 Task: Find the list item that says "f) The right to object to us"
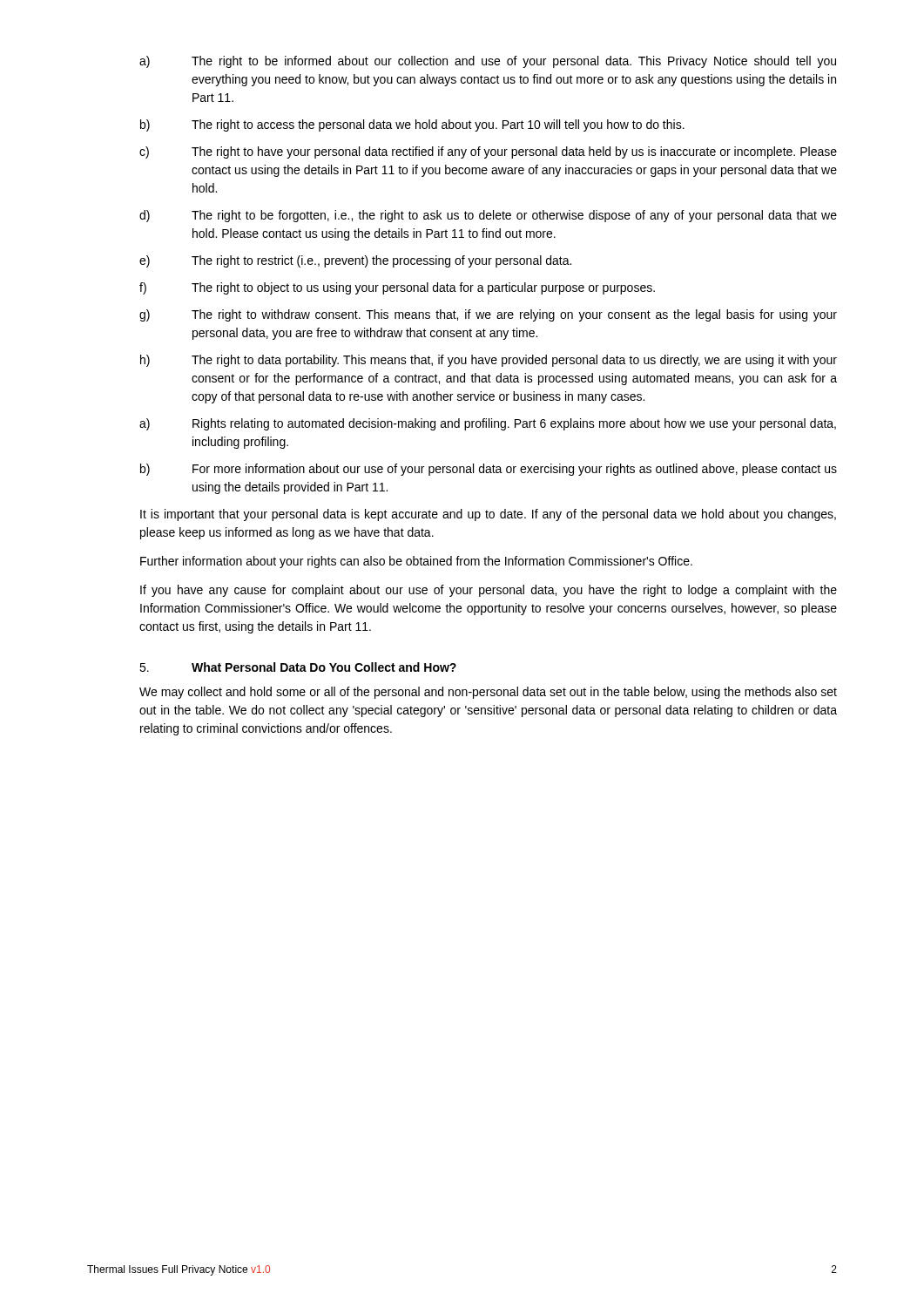coord(488,288)
